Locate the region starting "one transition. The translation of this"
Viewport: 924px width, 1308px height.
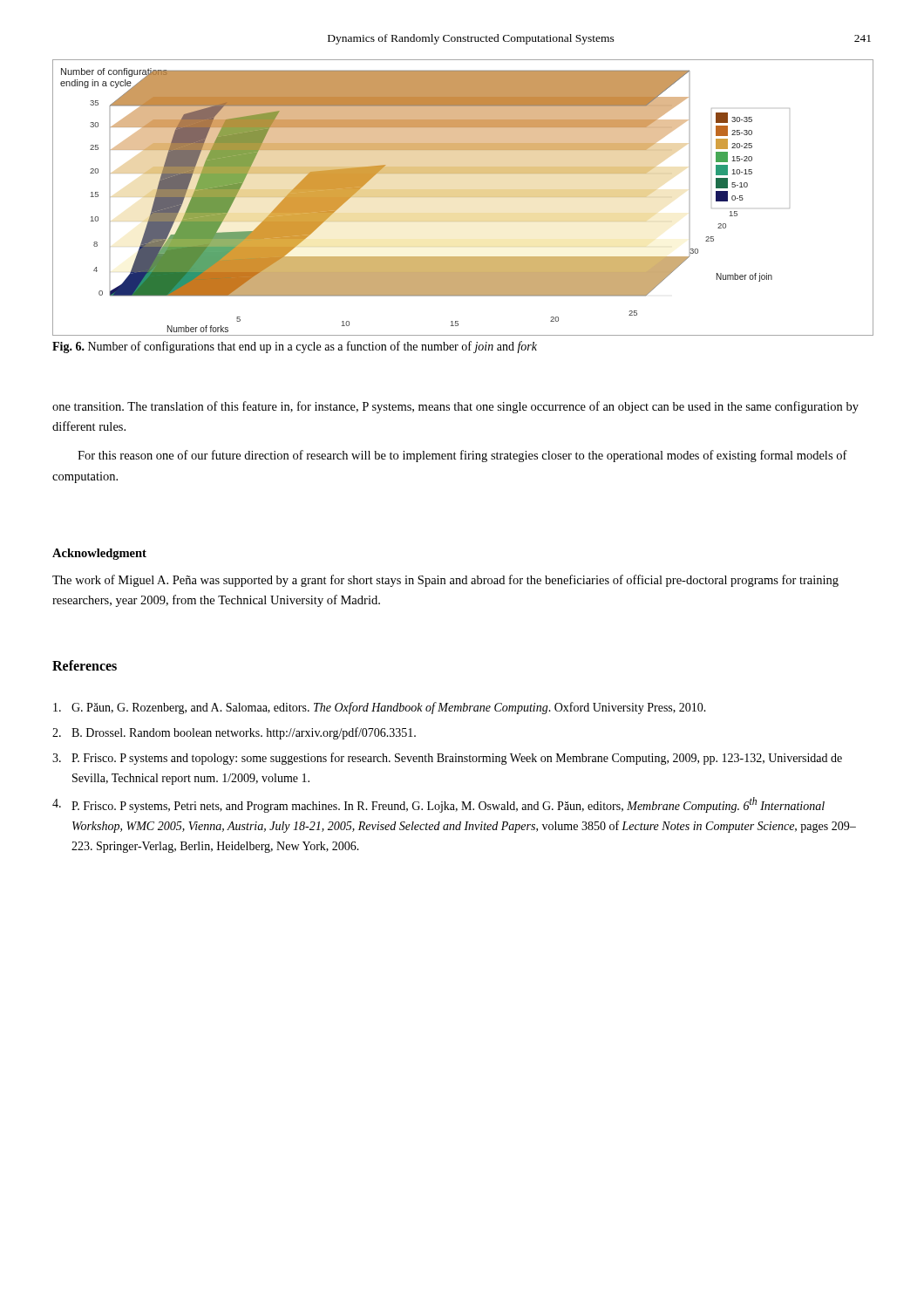[462, 442]
